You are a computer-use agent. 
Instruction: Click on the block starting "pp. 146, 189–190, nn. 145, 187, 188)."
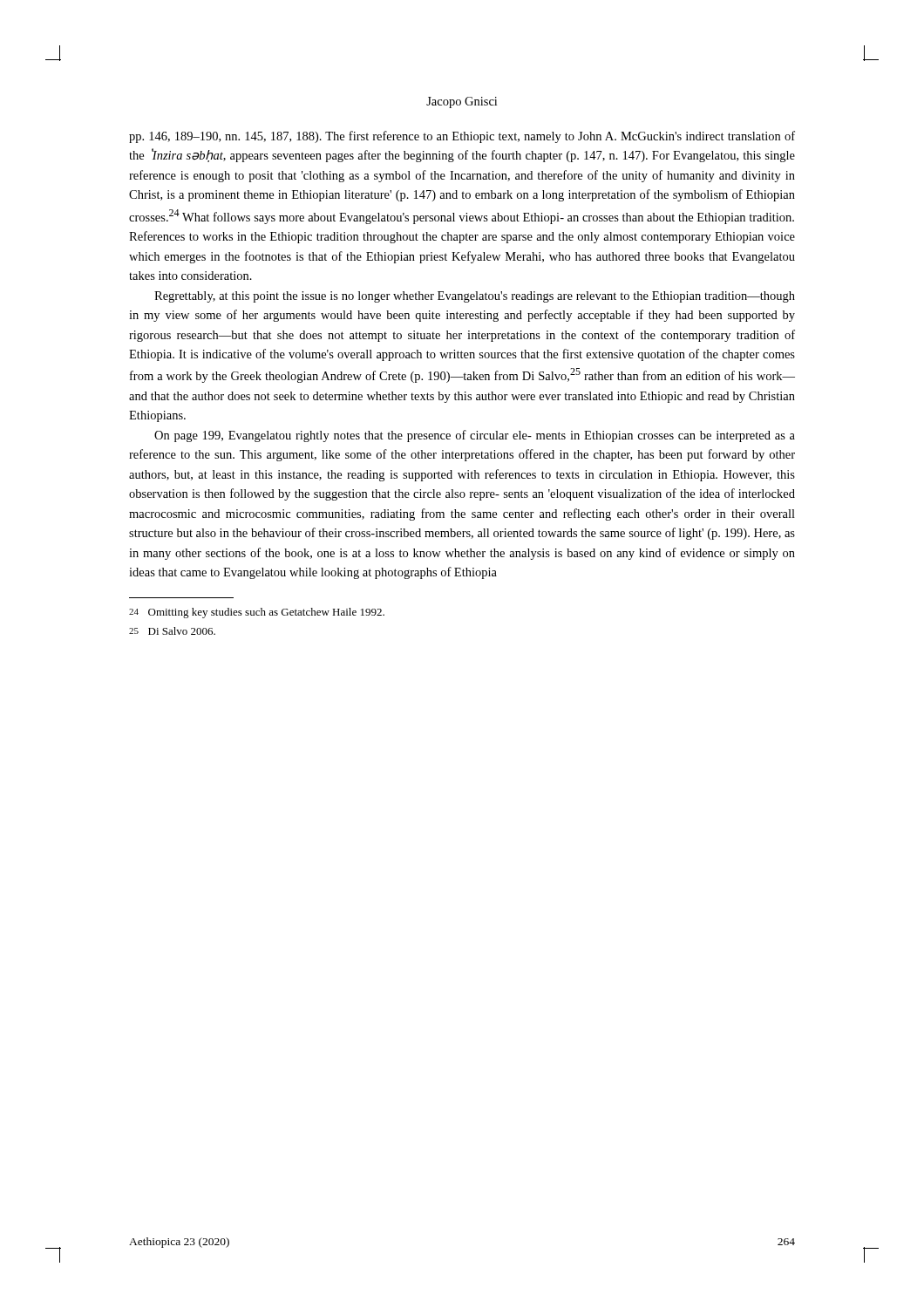click(462, 206)
